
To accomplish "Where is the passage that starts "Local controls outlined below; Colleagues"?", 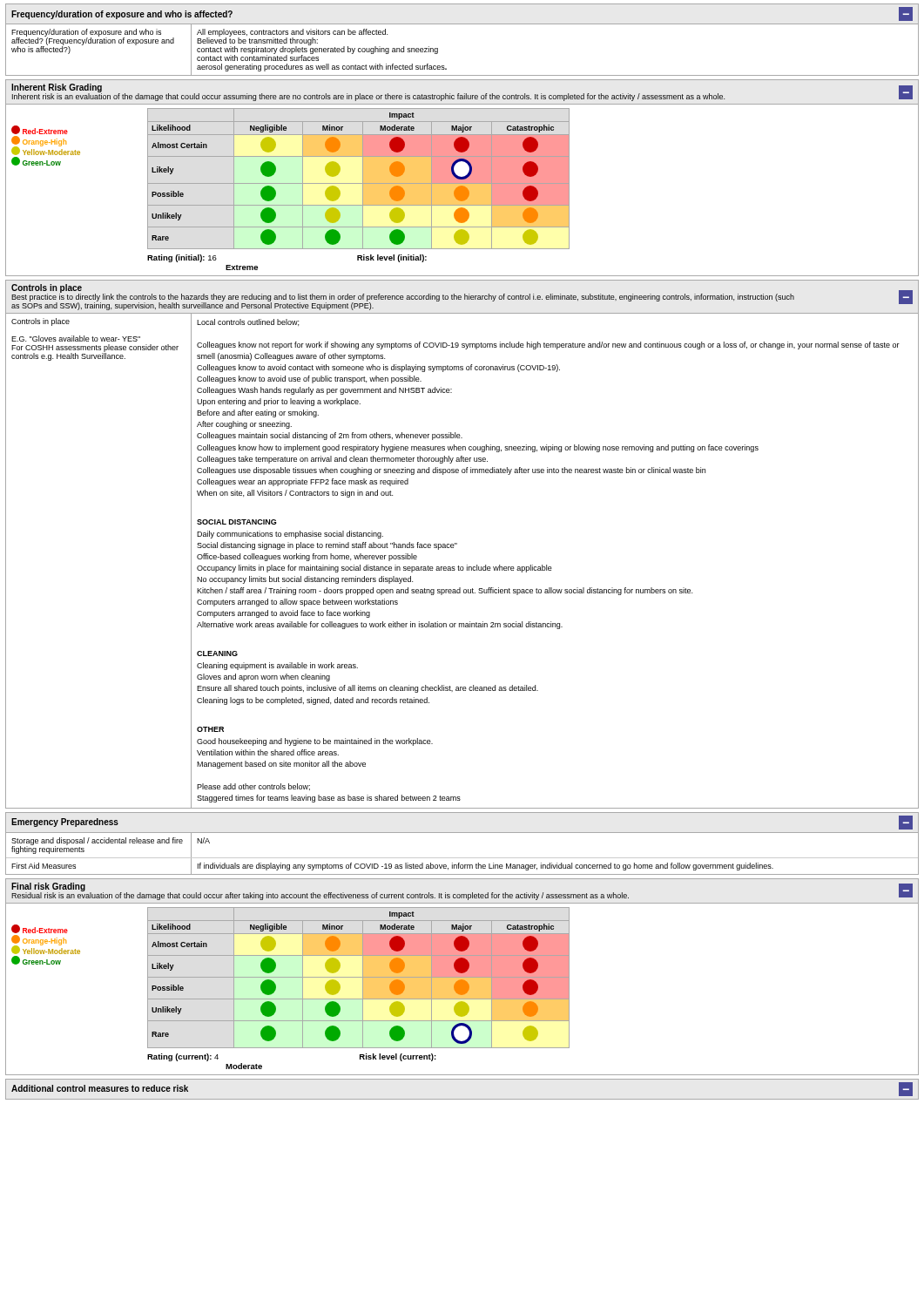I will (x=555, y=560).
